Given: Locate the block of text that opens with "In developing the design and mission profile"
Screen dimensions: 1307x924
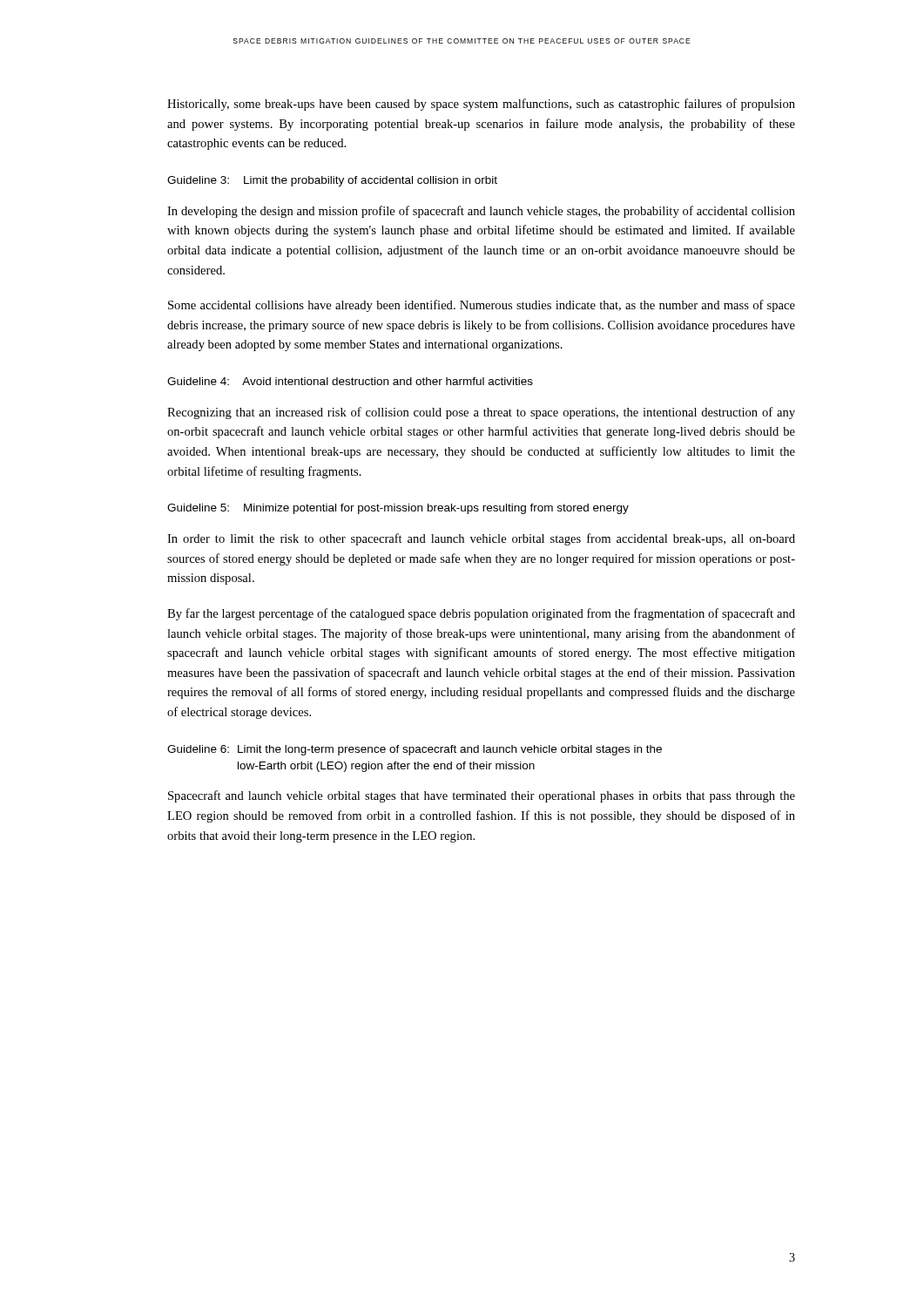Looking at the screenshot, I should point(481,240).
